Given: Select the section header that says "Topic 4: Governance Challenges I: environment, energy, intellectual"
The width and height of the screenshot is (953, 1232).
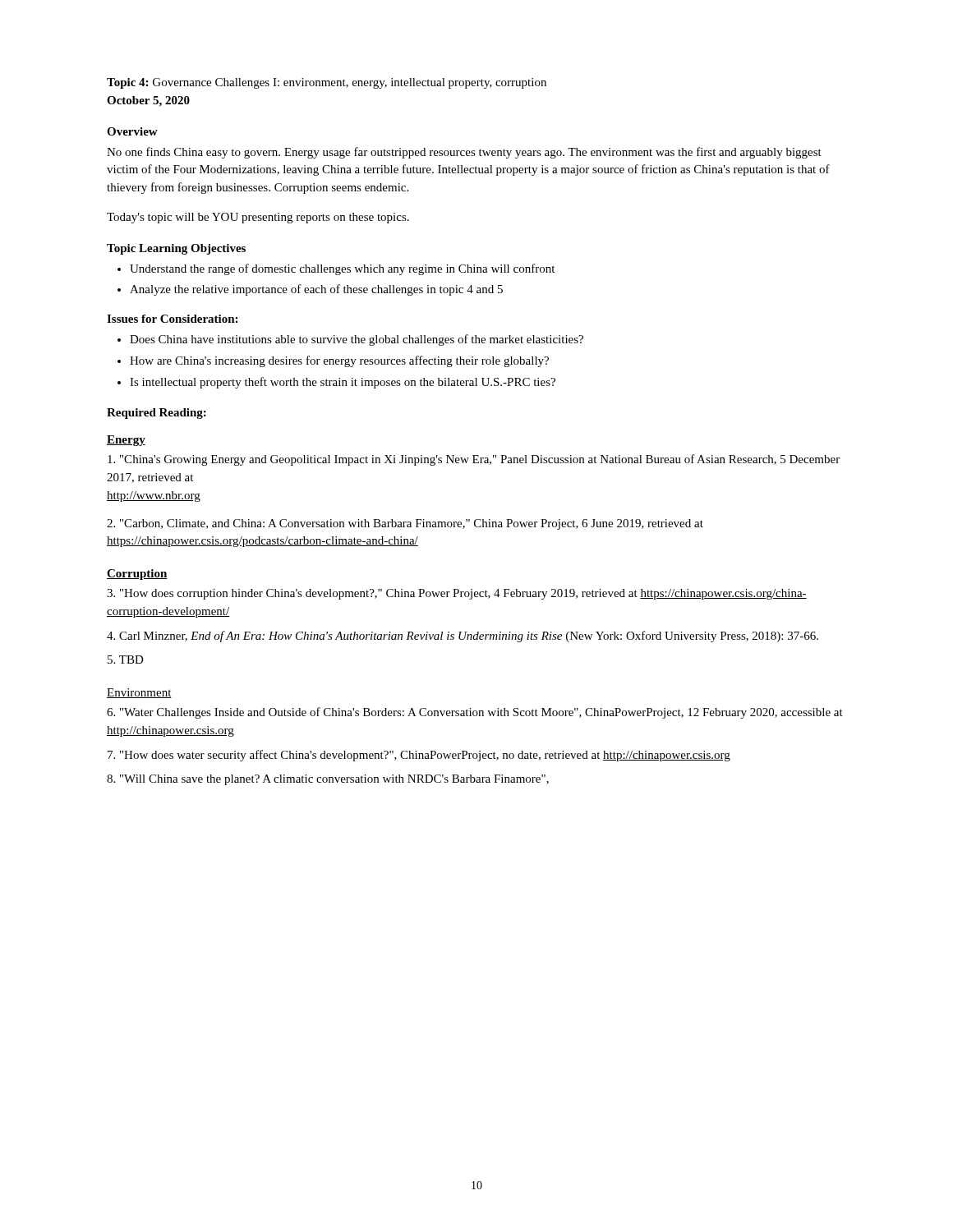Looking at the screenshot, I should [327, 91].
